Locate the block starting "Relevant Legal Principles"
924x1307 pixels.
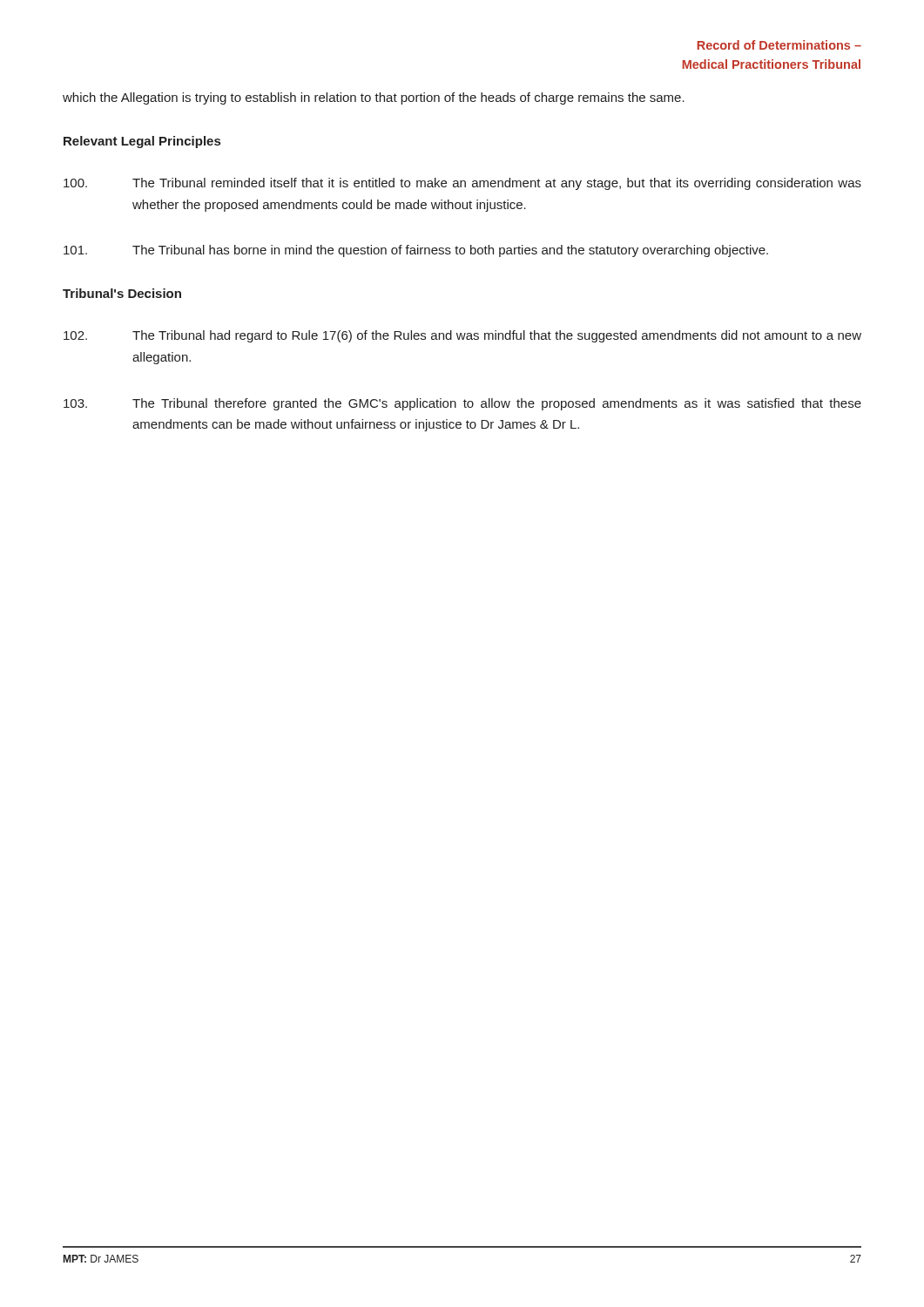coord(142,141)
